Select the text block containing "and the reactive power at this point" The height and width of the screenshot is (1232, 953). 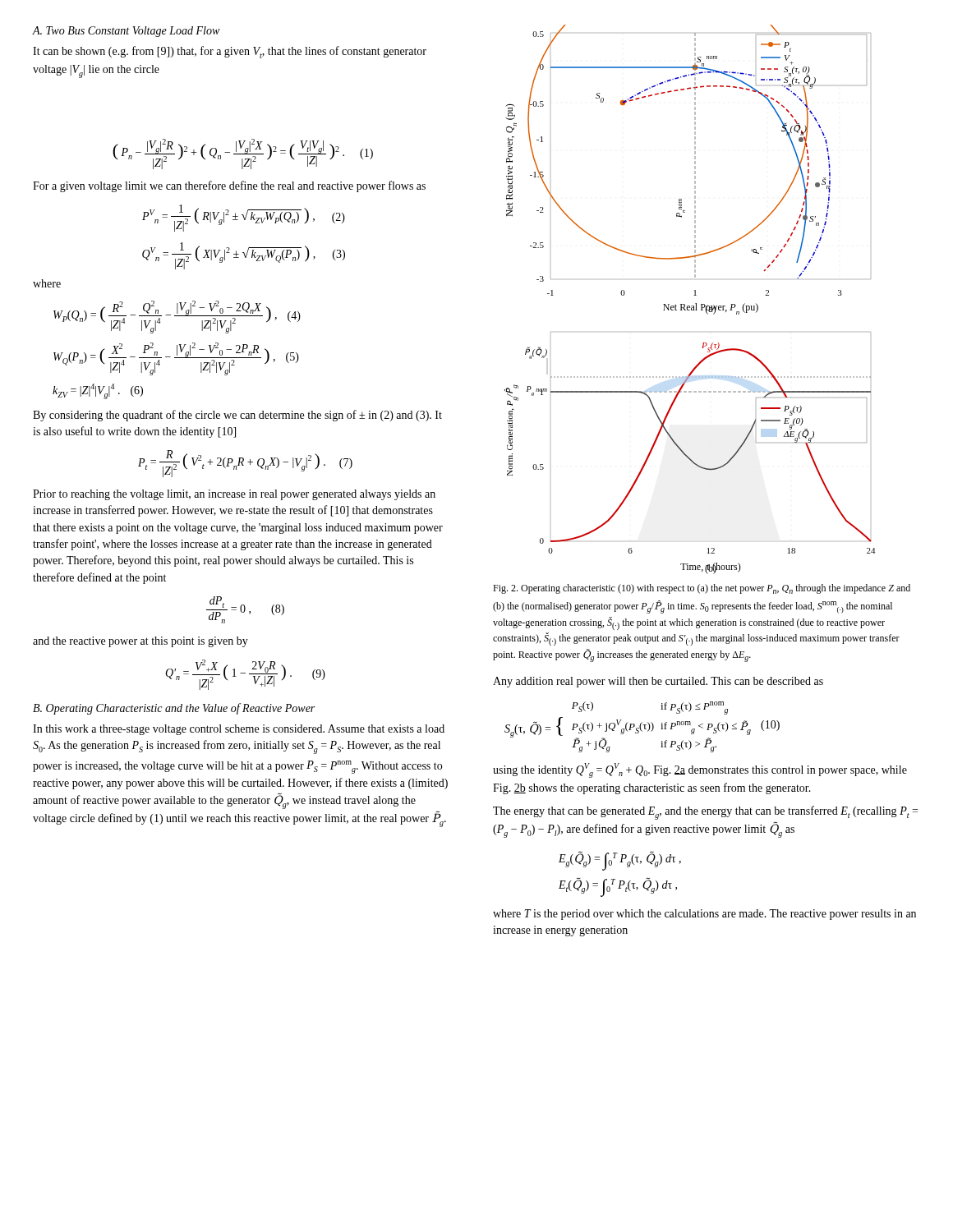140,641
